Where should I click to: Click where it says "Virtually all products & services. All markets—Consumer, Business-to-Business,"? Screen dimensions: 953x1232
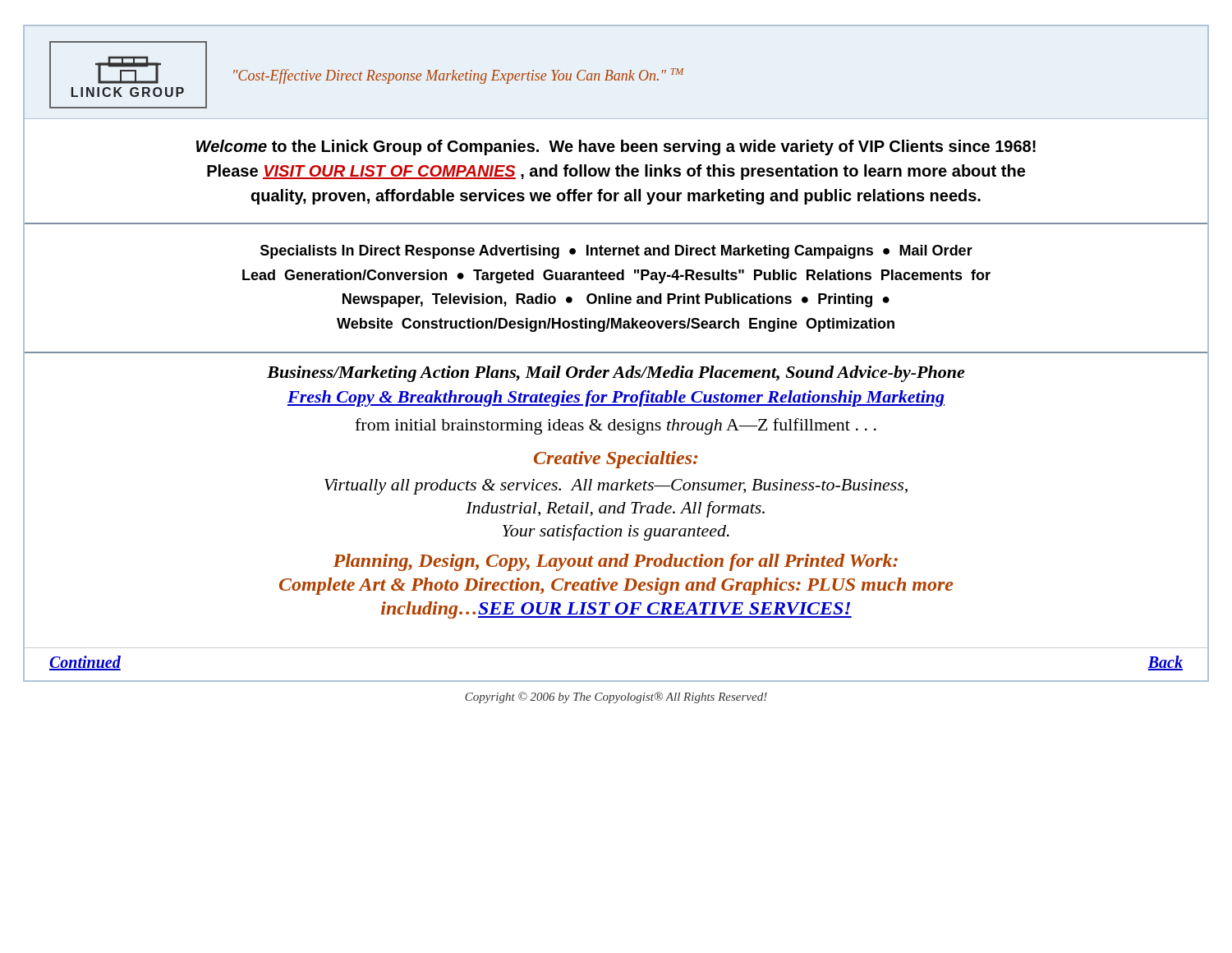pos(616,484)
